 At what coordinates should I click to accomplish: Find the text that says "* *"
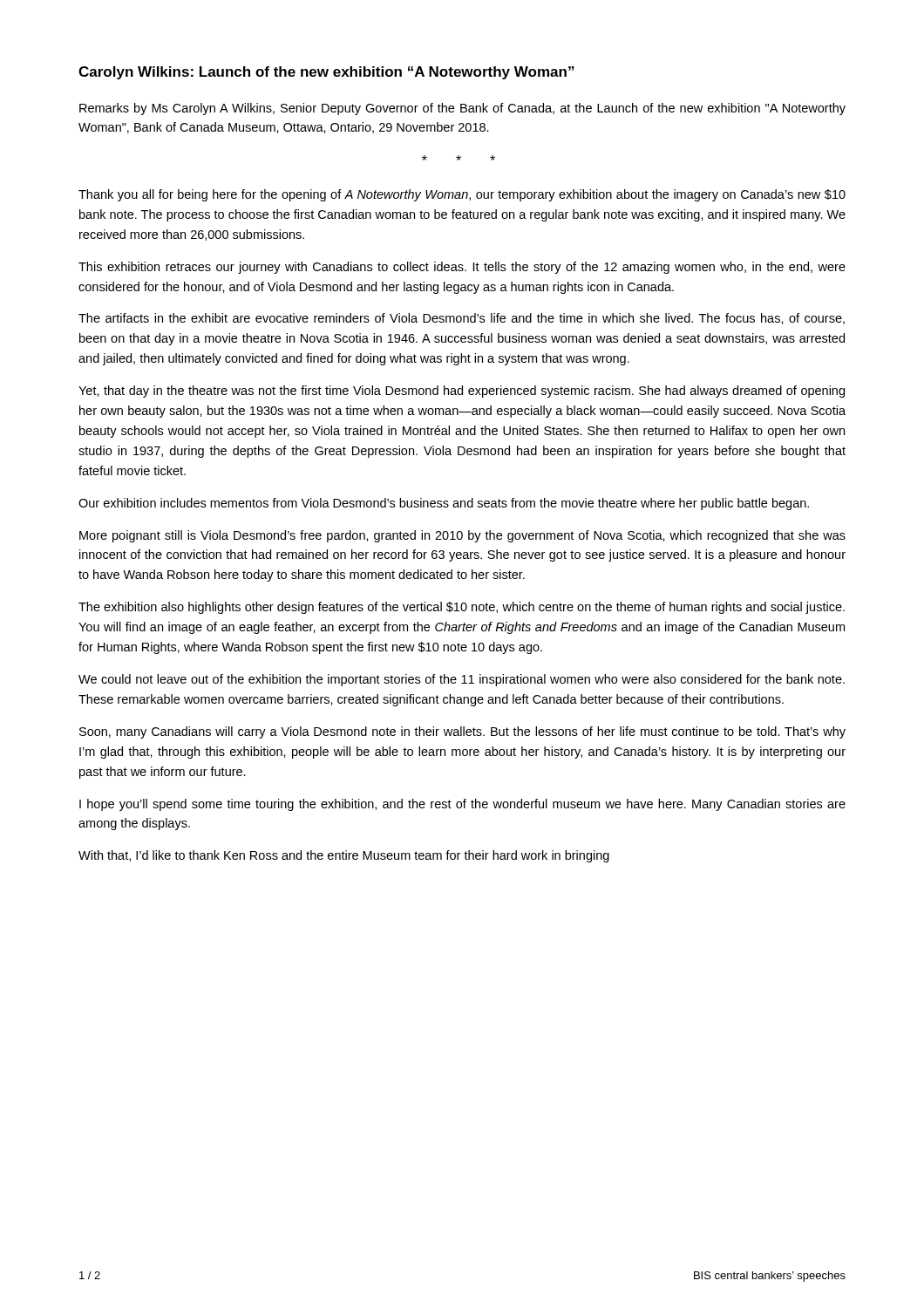tap(462, 161)
